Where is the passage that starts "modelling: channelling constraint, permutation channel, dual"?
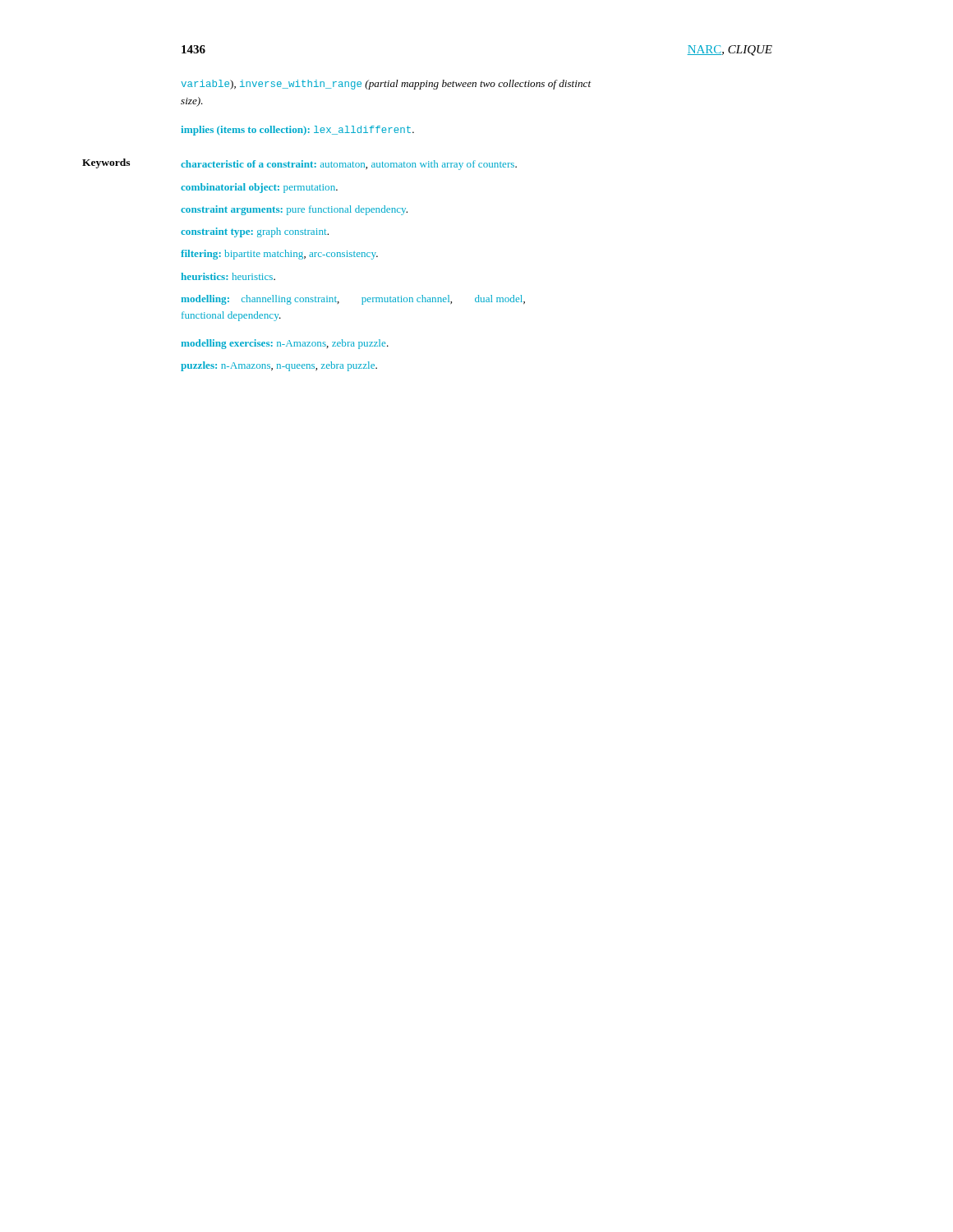This screenshot has width=953, height=1232. 353,307
